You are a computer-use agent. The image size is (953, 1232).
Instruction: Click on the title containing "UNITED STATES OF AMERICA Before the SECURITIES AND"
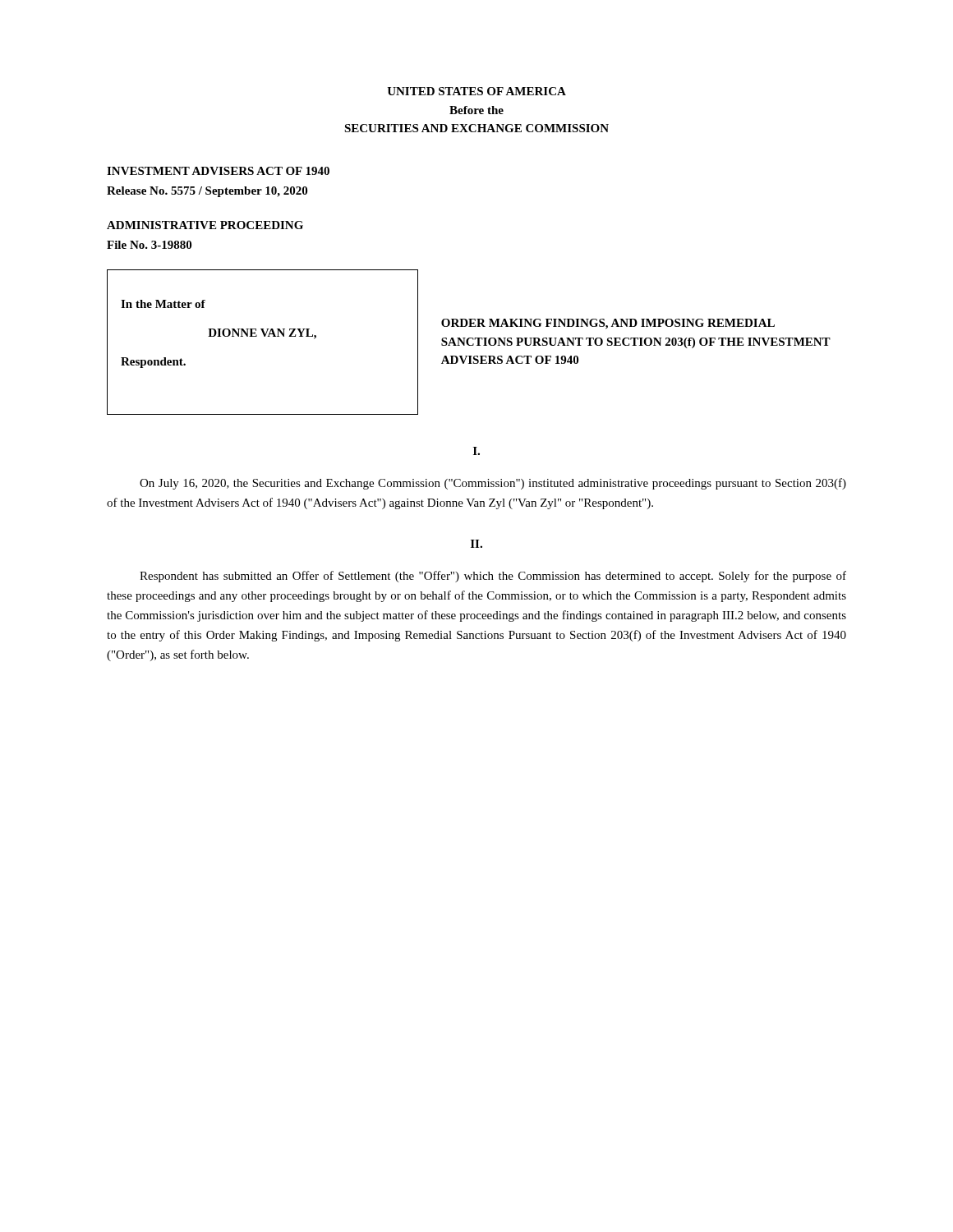tap(476, 110)
